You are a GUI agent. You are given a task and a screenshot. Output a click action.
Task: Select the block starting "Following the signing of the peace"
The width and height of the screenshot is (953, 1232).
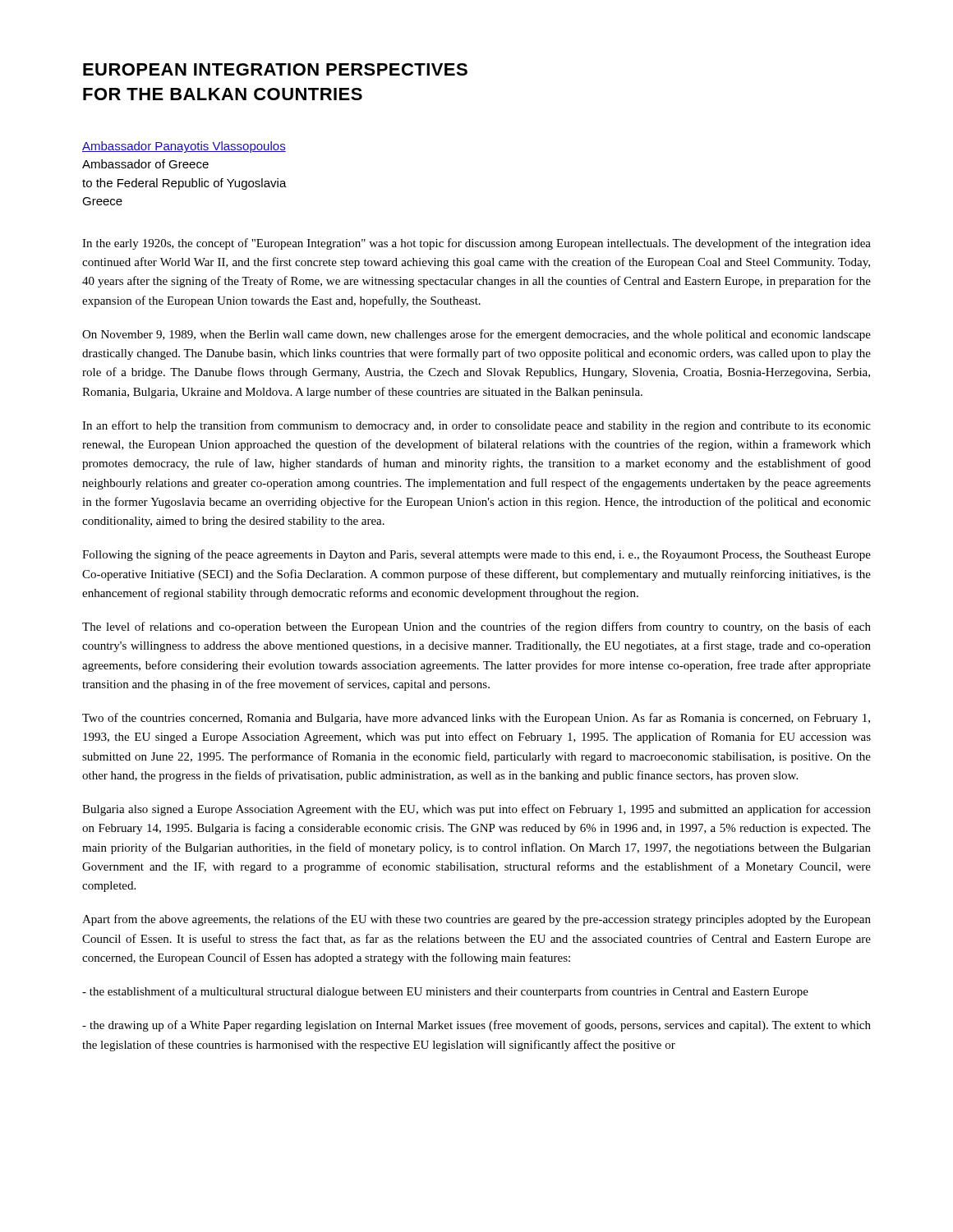(476, 574)
